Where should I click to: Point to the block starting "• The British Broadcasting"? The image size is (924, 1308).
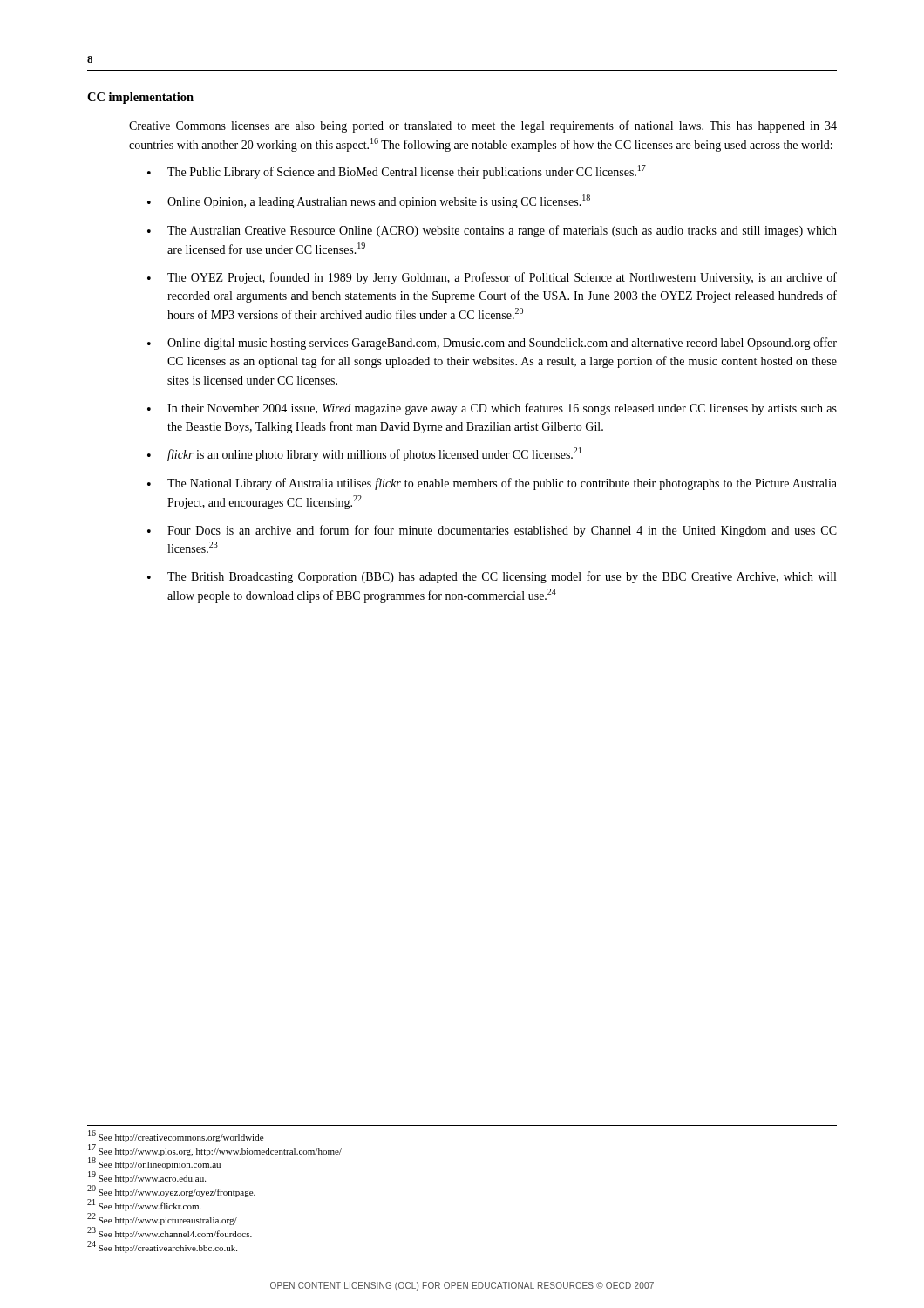click(x=492, y=587)
